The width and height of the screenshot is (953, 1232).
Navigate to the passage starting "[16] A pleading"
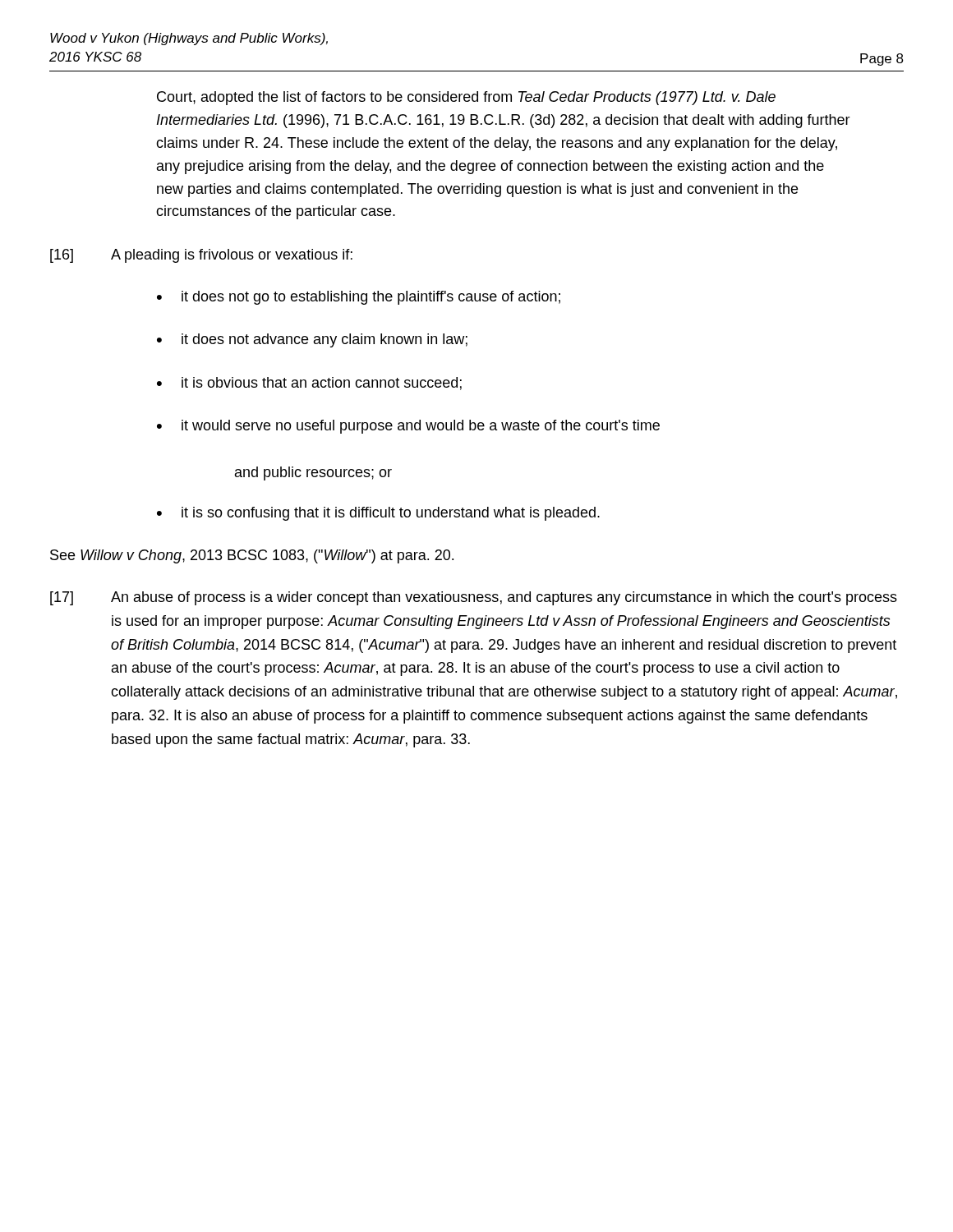(x=201, y=256)
